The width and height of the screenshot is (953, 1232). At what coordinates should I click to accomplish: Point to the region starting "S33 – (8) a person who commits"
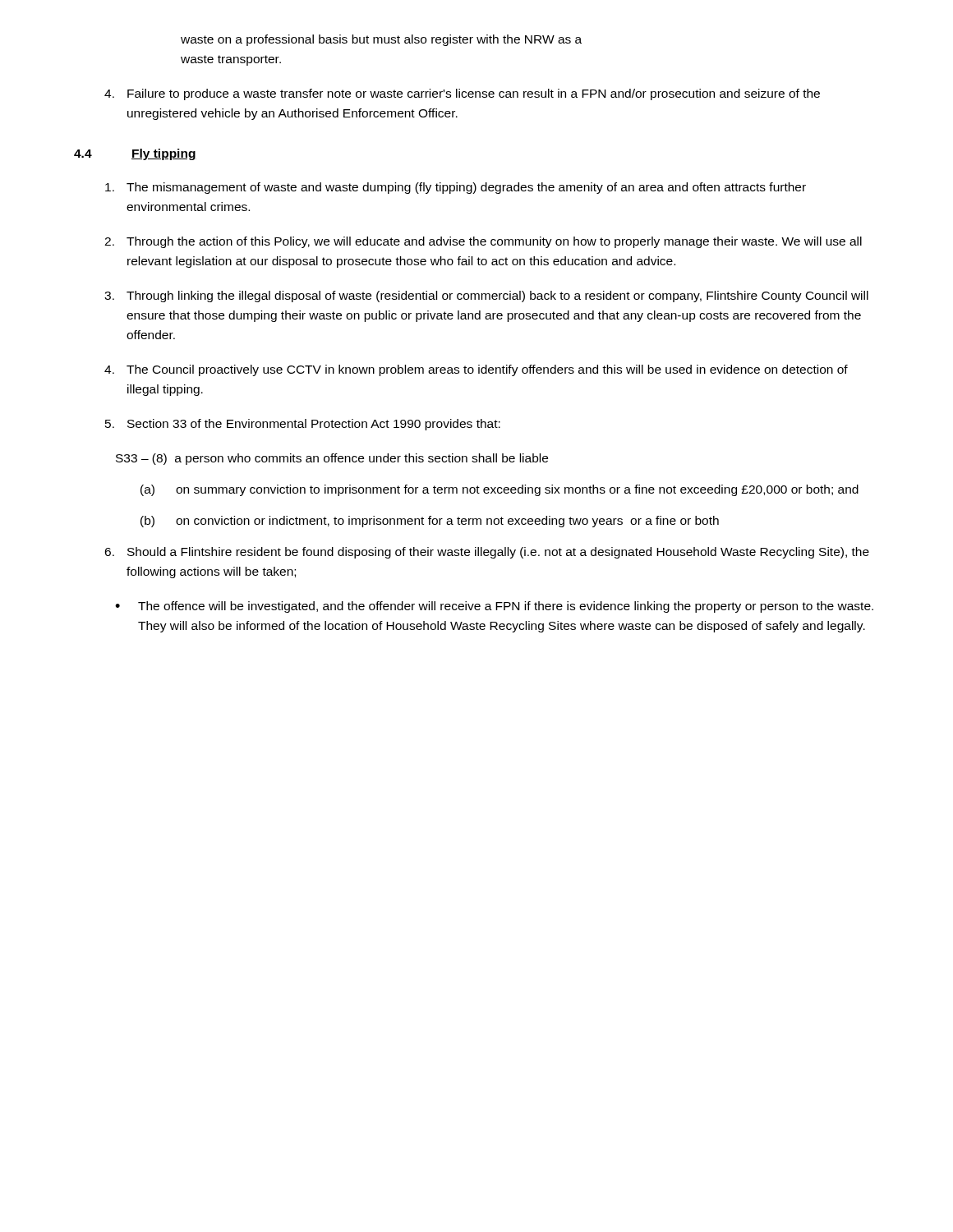332,458
